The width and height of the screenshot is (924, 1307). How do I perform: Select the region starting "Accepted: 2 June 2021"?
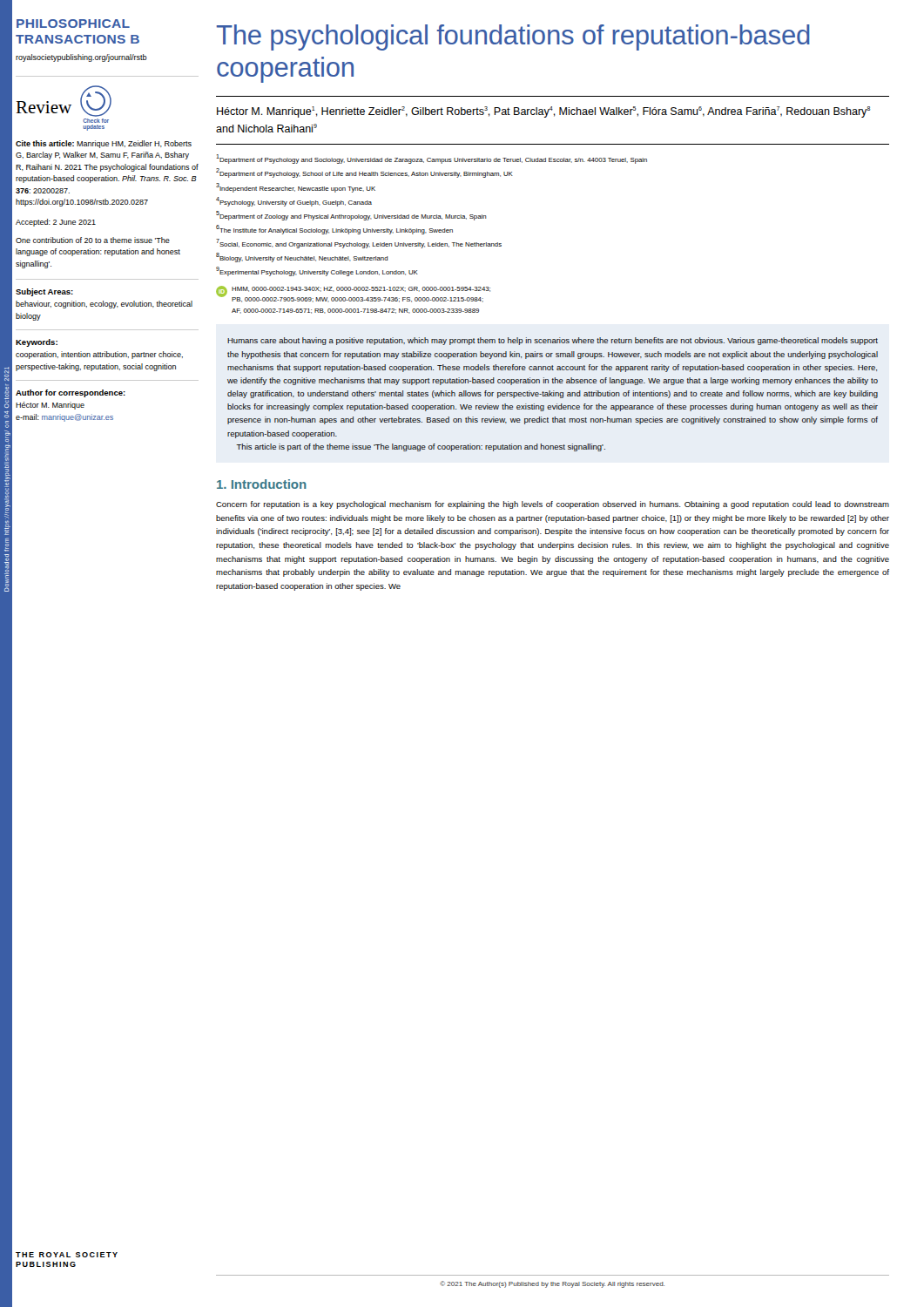tap(56, 222)
